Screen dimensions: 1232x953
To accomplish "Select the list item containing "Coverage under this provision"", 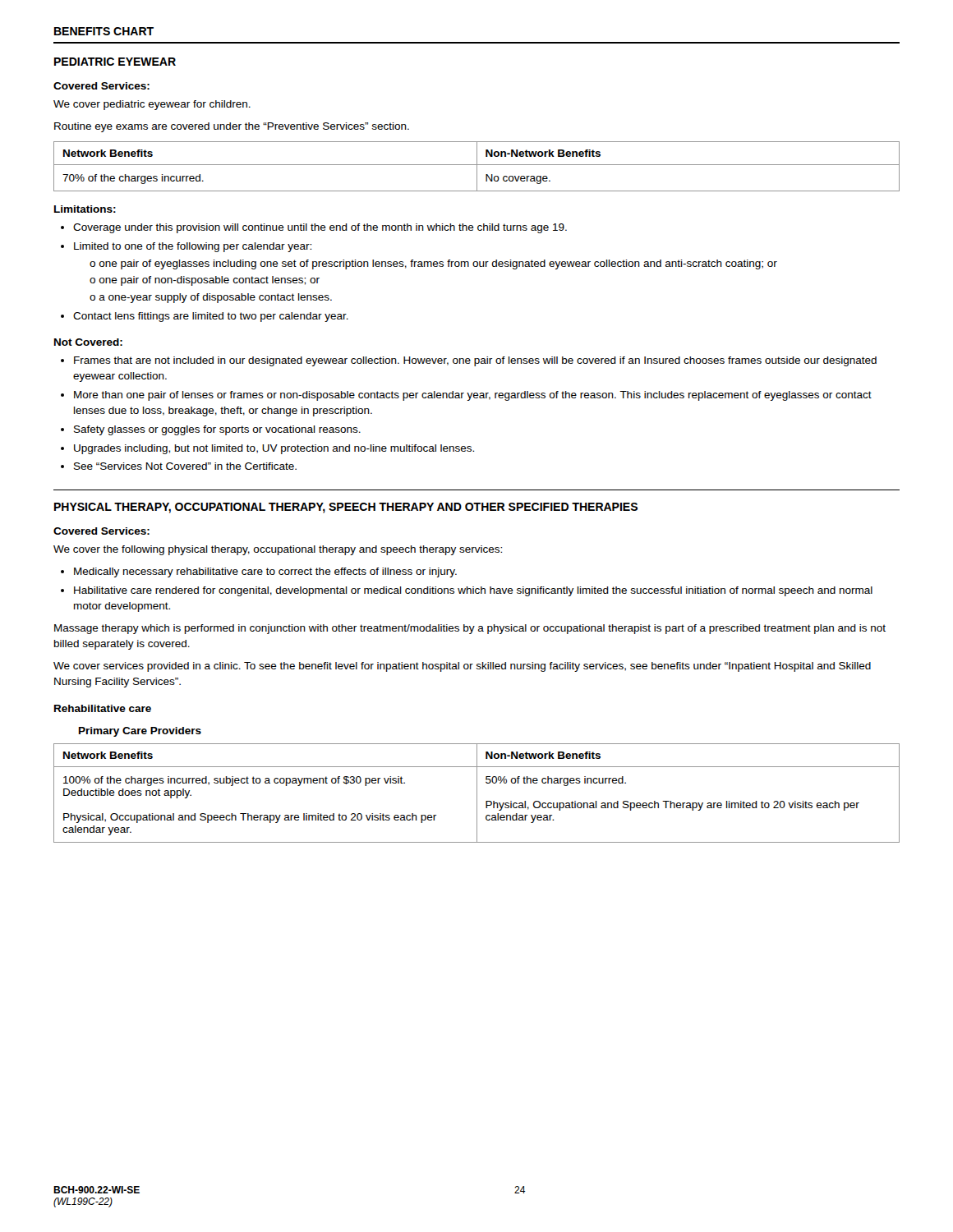I will coord(320,227).
